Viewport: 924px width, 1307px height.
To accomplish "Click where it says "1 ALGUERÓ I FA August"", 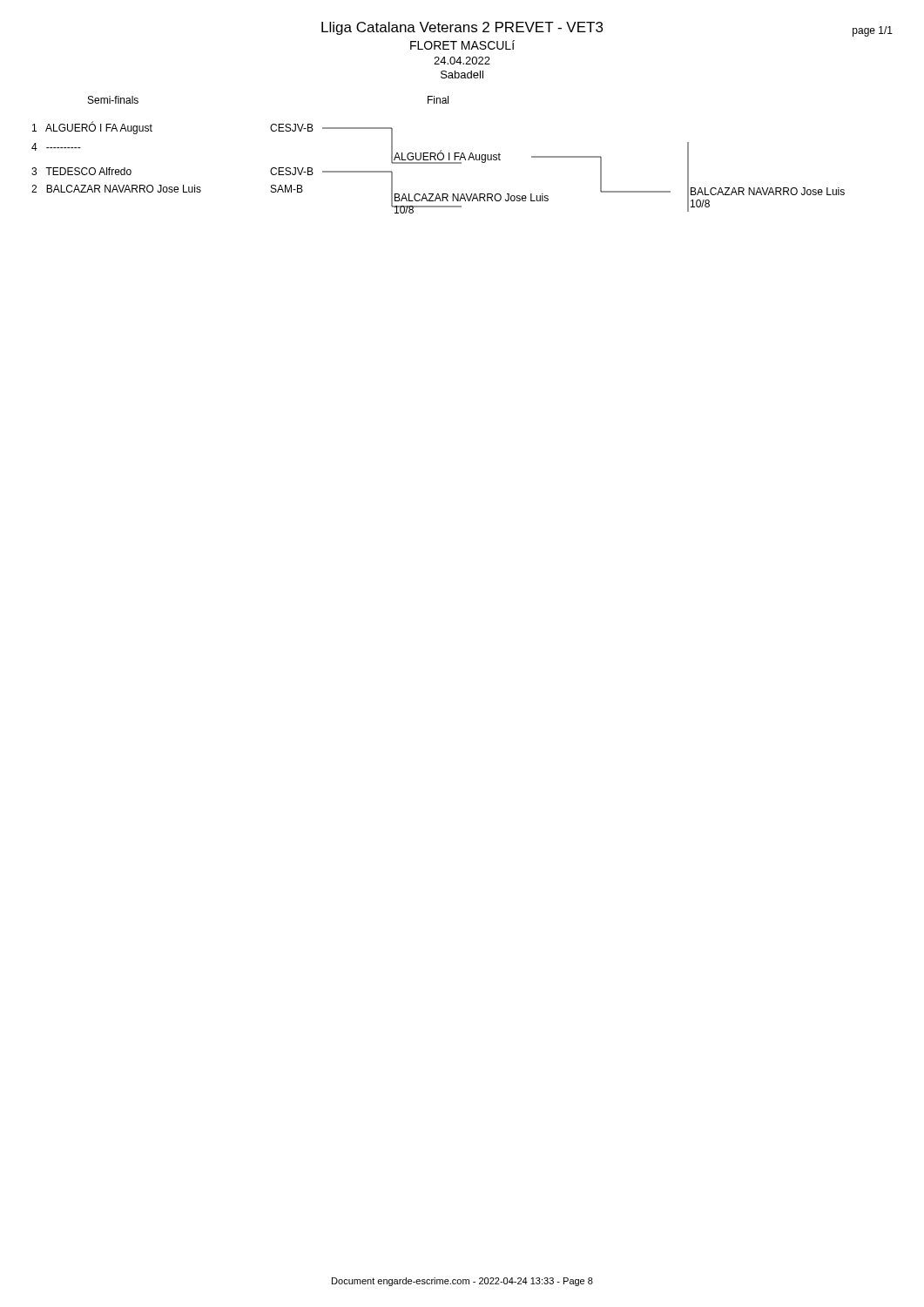I will click(92, 128).
